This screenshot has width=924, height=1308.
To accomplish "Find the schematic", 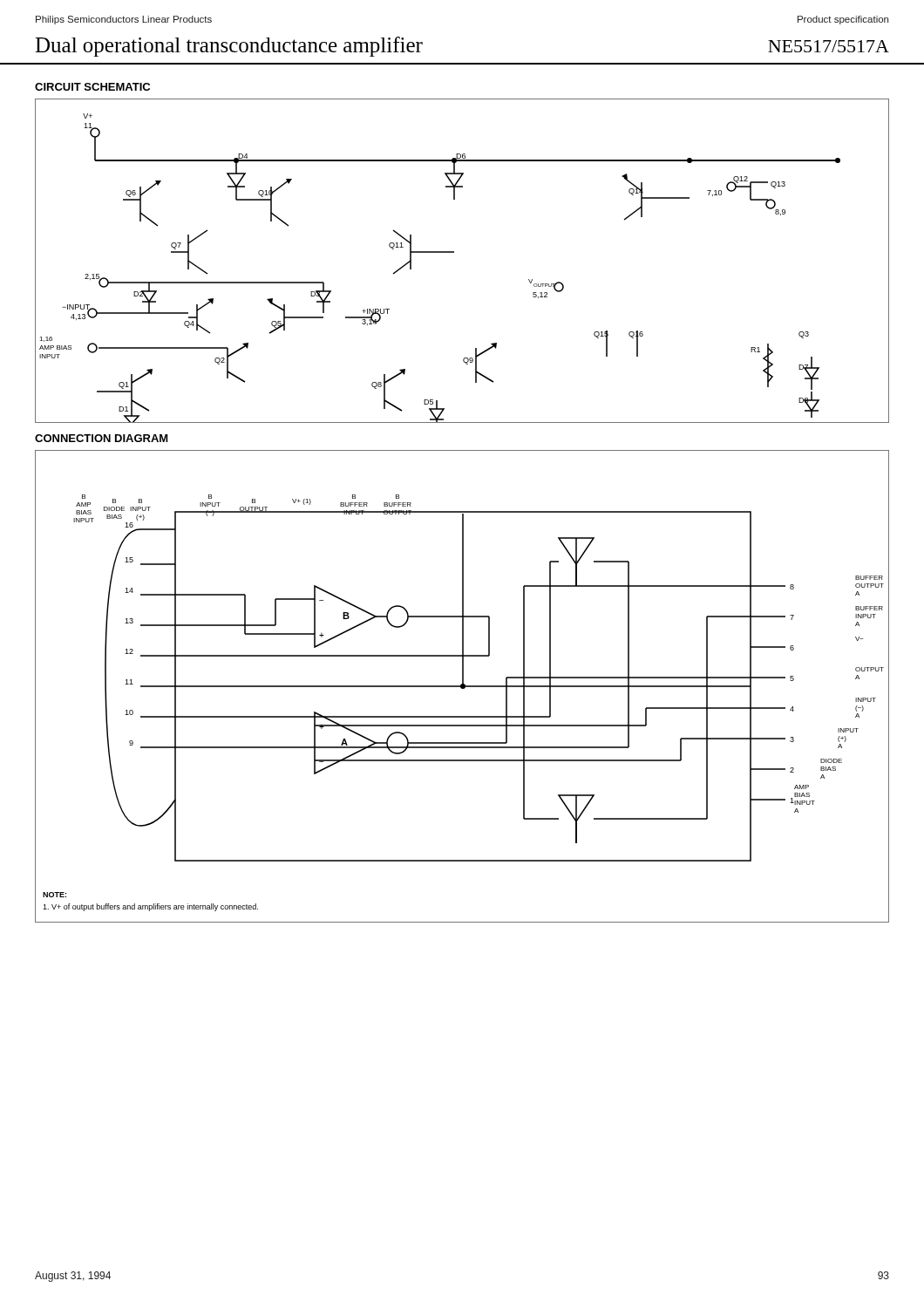I will pos(462,686).
